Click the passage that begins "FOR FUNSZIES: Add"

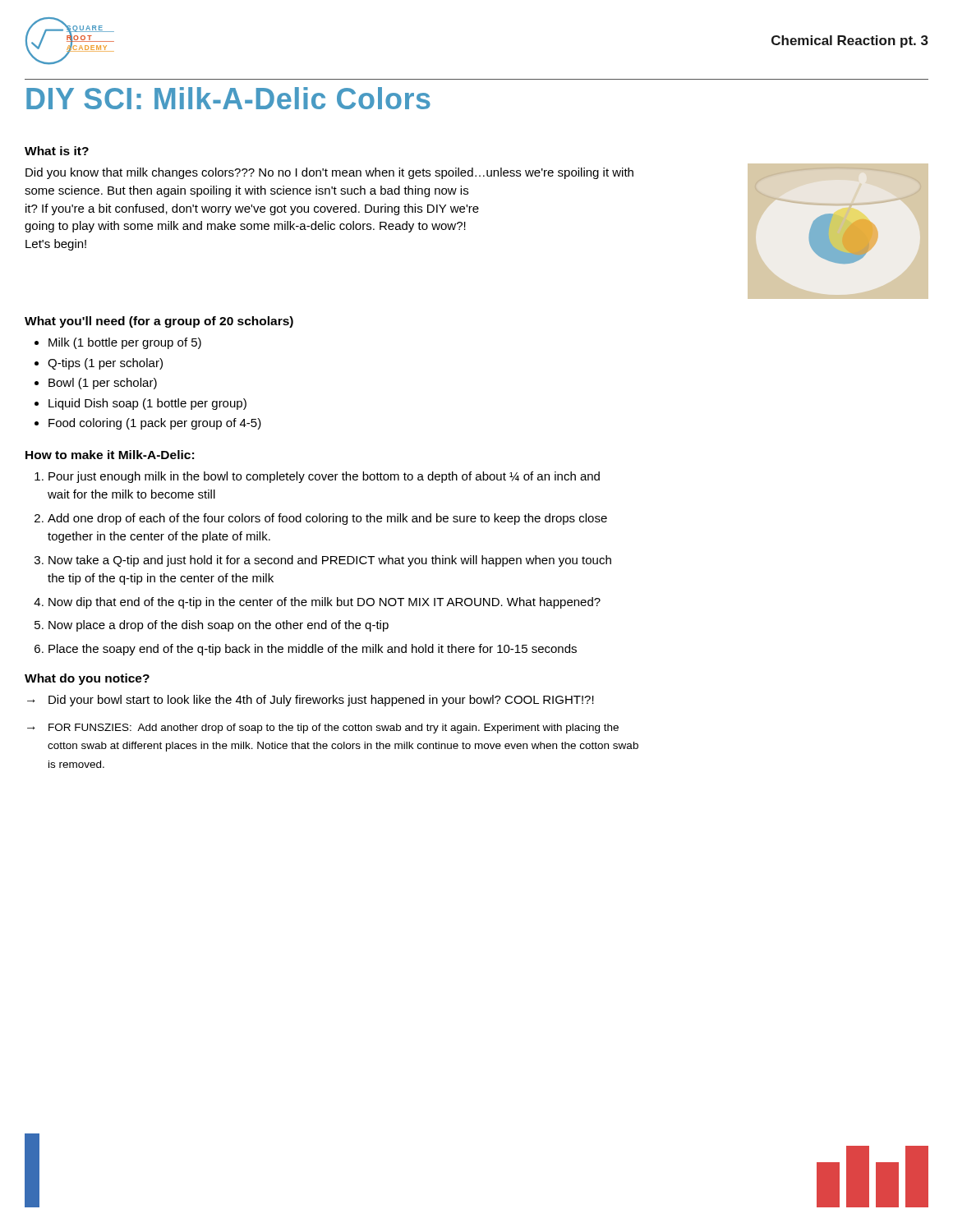click(343, 745)
